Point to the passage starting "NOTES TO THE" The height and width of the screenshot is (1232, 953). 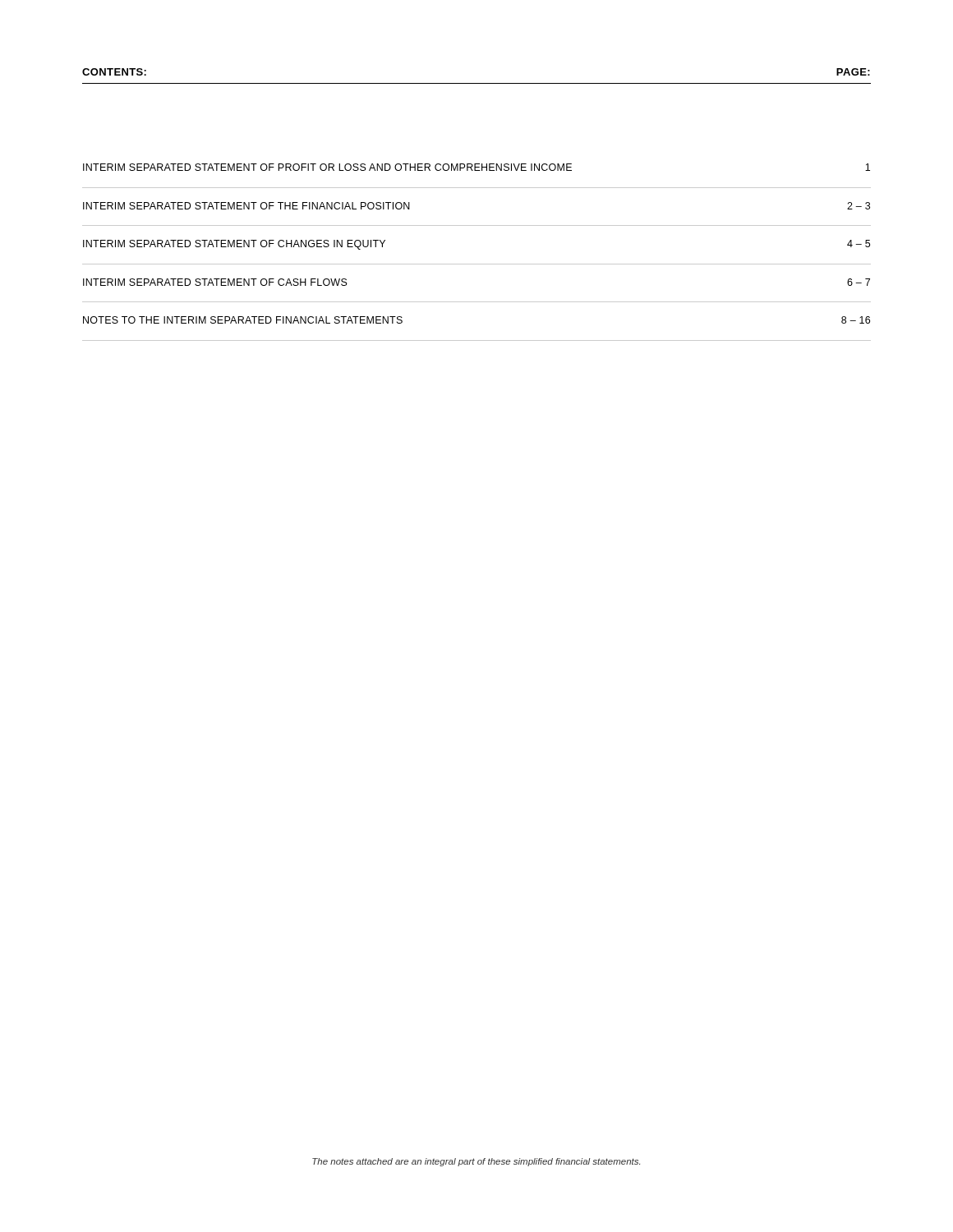(240, 320)
